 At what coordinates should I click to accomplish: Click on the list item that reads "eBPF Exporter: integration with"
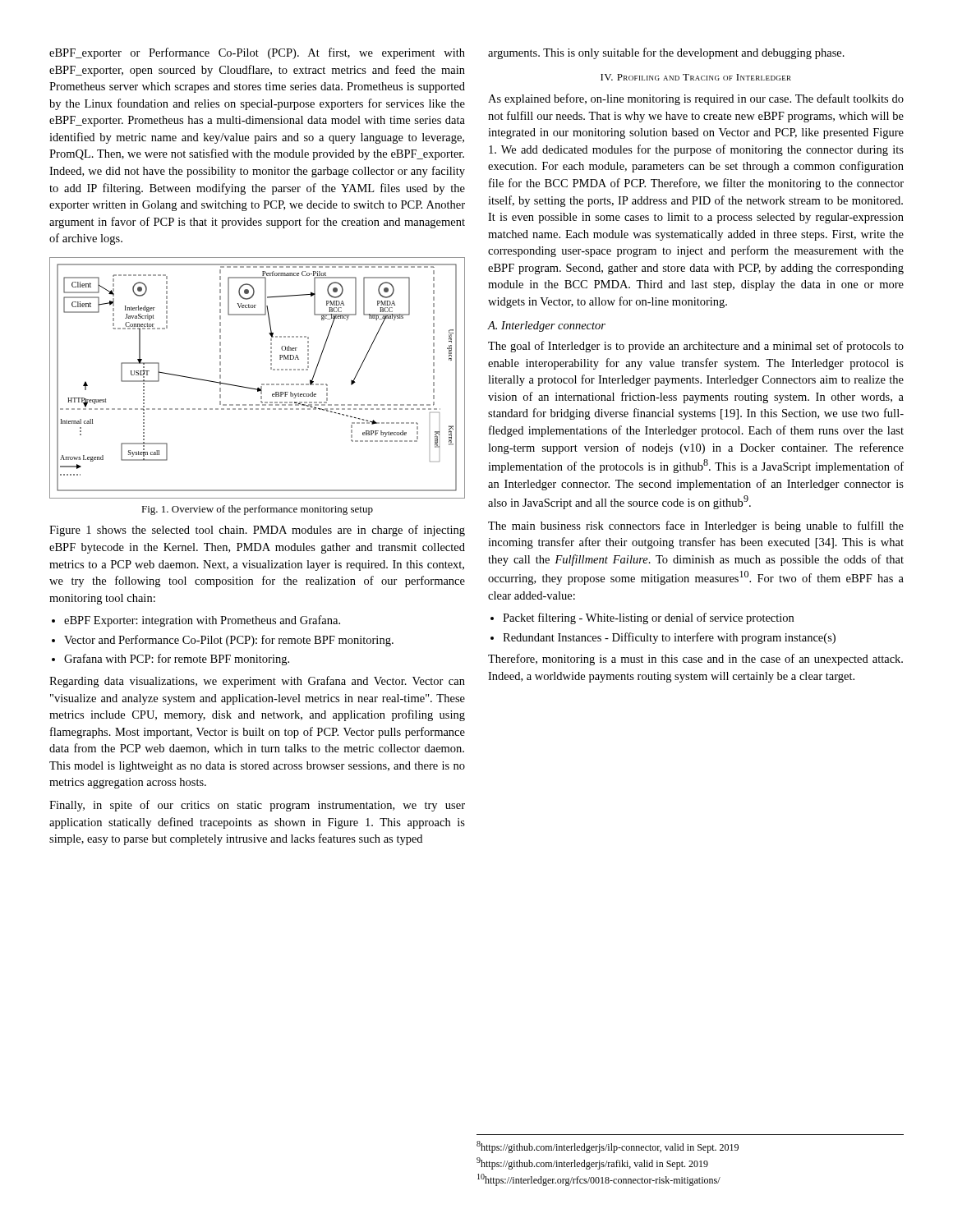203,620
